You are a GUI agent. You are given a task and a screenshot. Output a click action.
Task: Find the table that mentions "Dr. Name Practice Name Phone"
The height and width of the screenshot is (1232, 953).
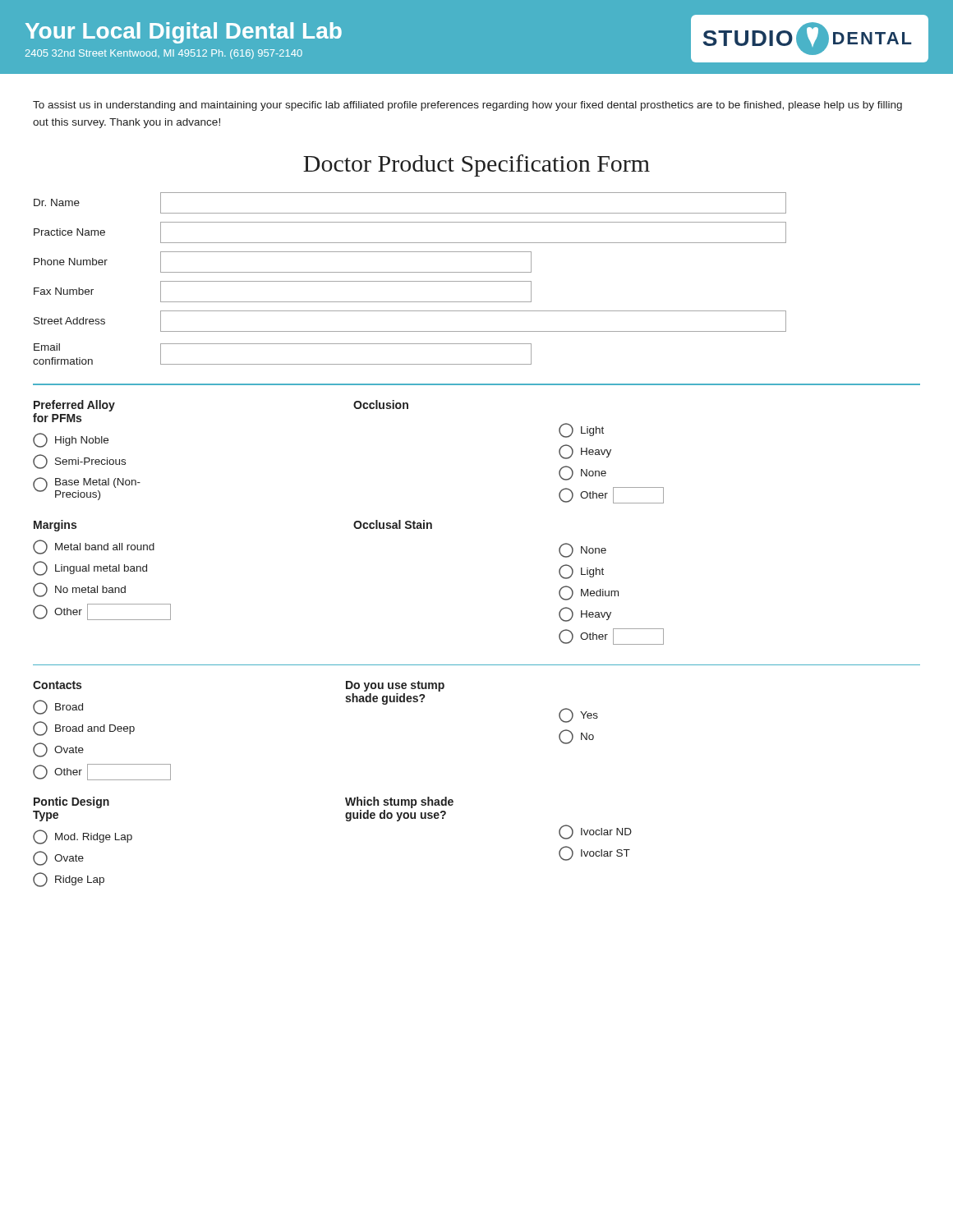click(476, 280)
